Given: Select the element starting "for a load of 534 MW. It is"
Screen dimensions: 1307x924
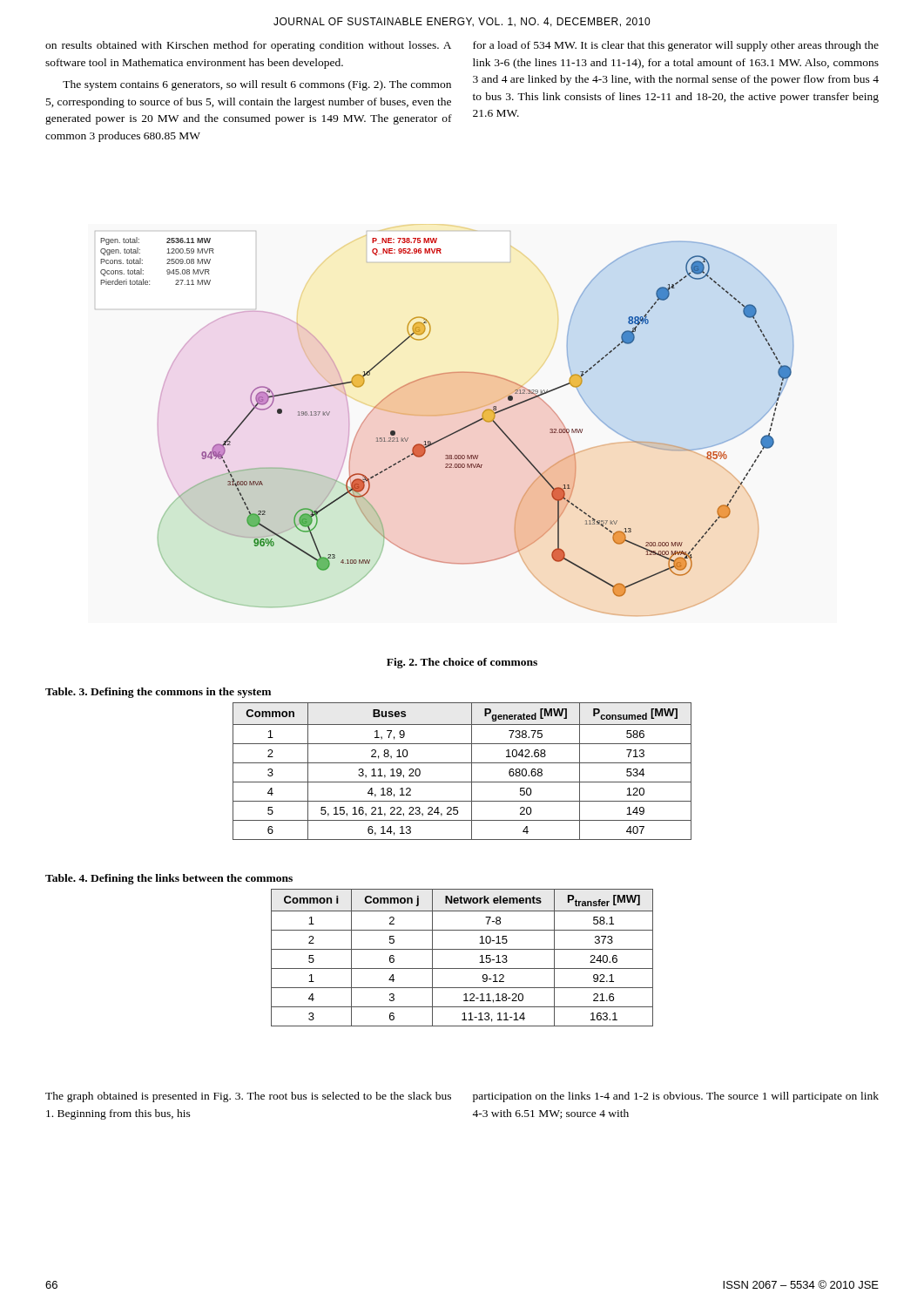Looking at the screenshot, I should point(676,79).
